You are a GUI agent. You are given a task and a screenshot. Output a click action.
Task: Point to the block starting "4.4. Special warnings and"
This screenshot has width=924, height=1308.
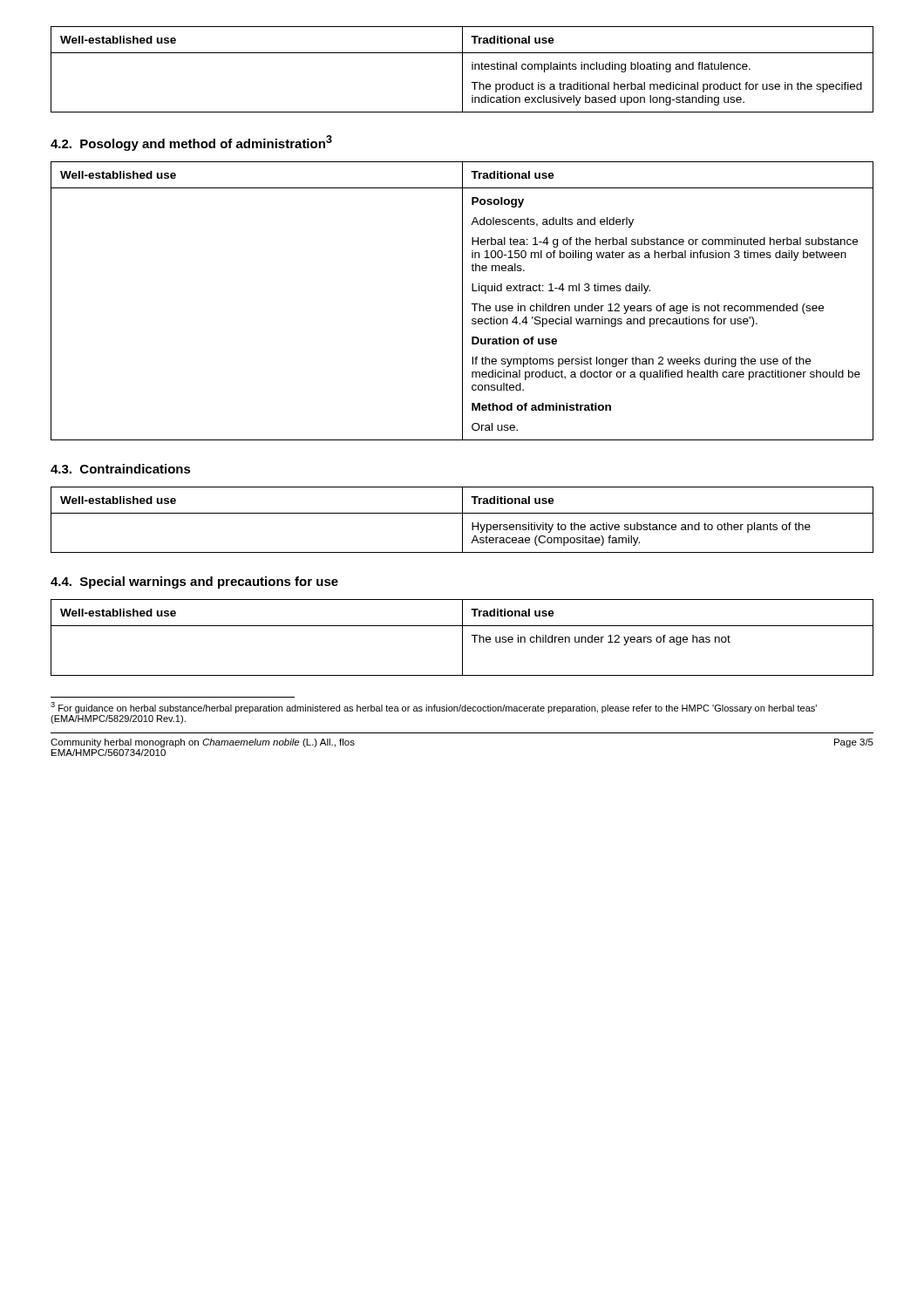click(x=194, y=581)
